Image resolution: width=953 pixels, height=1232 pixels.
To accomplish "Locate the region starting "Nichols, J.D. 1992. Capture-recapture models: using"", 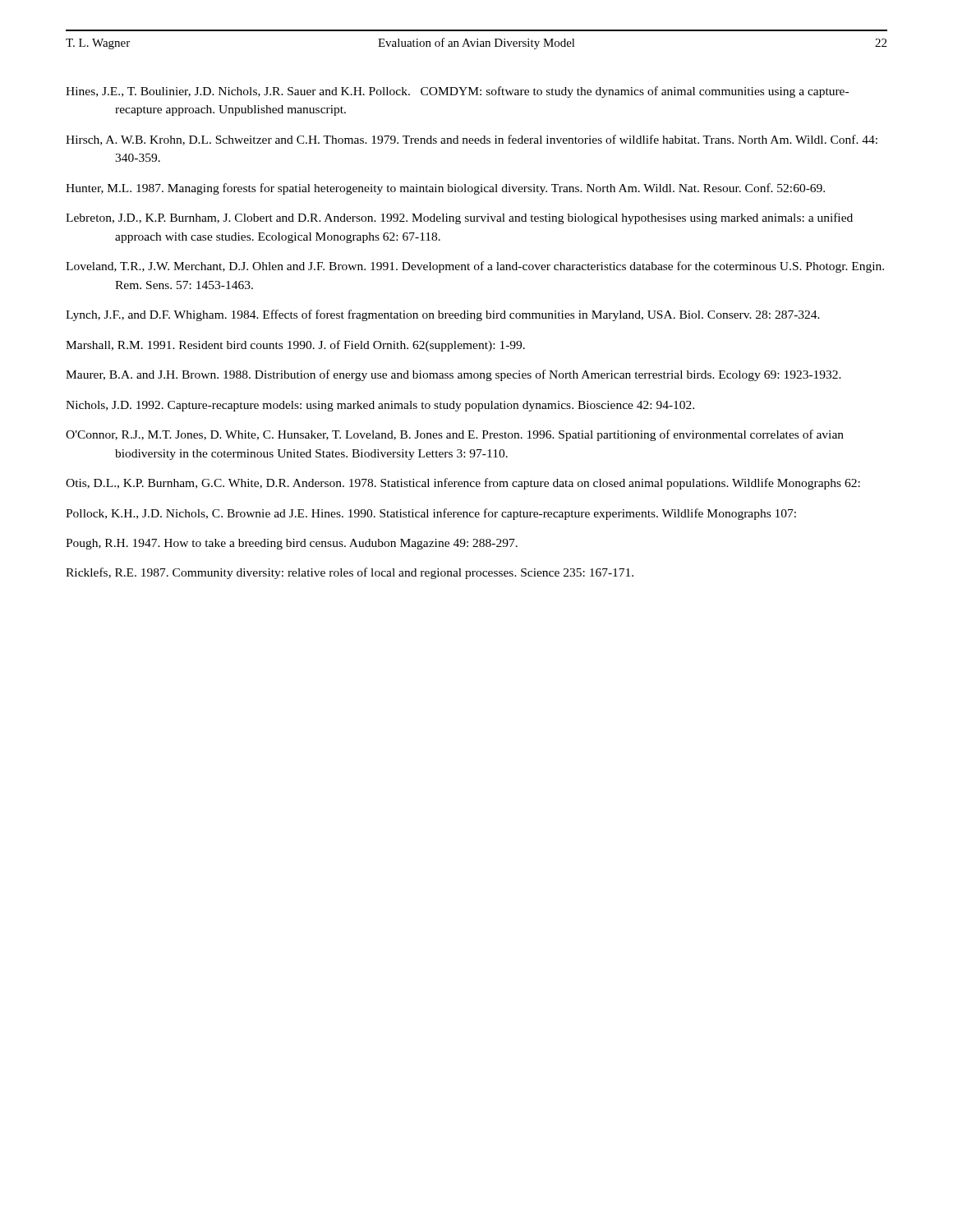I will pyautogui.click(x=380, y=404).
